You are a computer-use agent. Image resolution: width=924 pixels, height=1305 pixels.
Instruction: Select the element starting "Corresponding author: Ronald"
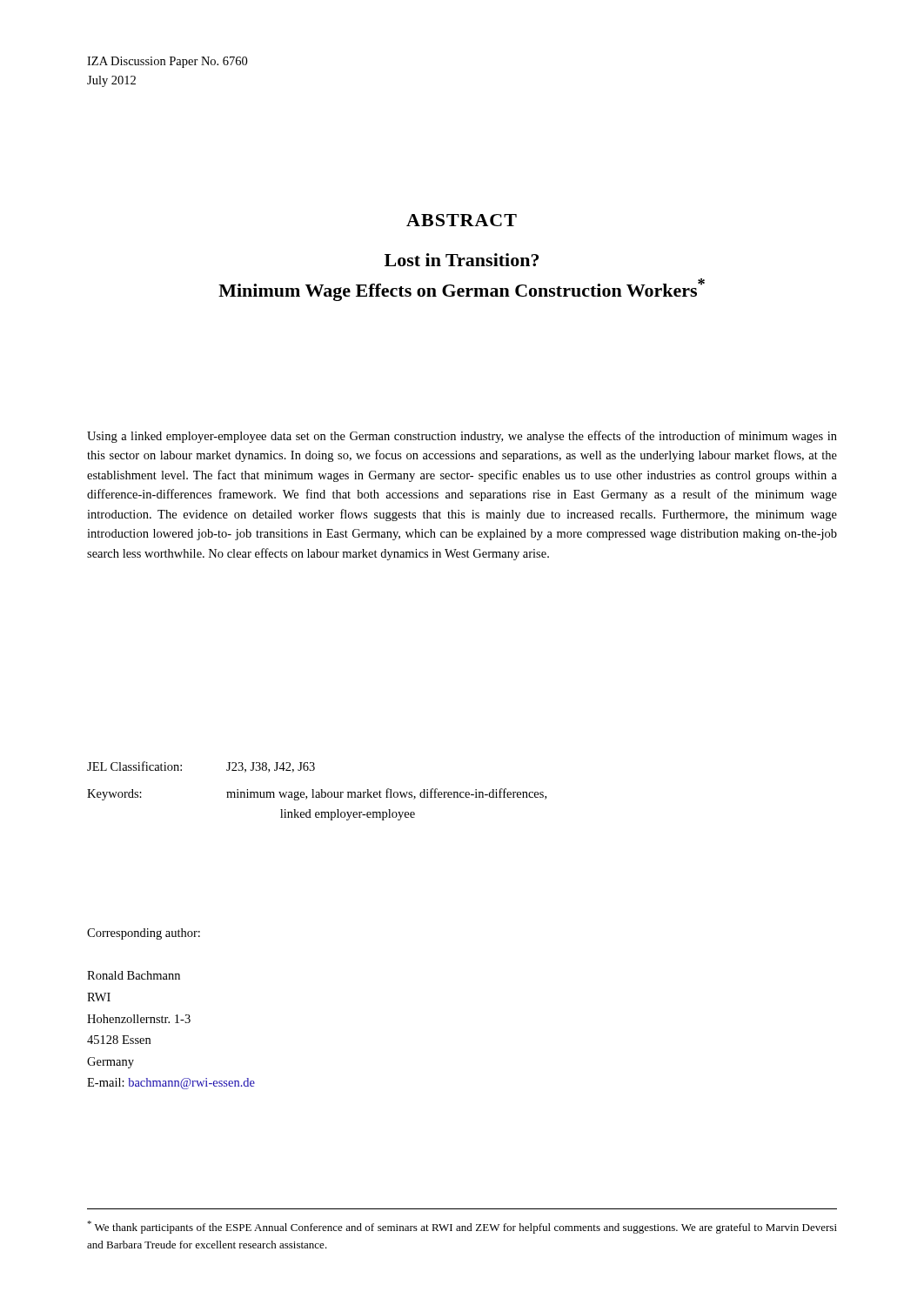tap(171, 1008)
